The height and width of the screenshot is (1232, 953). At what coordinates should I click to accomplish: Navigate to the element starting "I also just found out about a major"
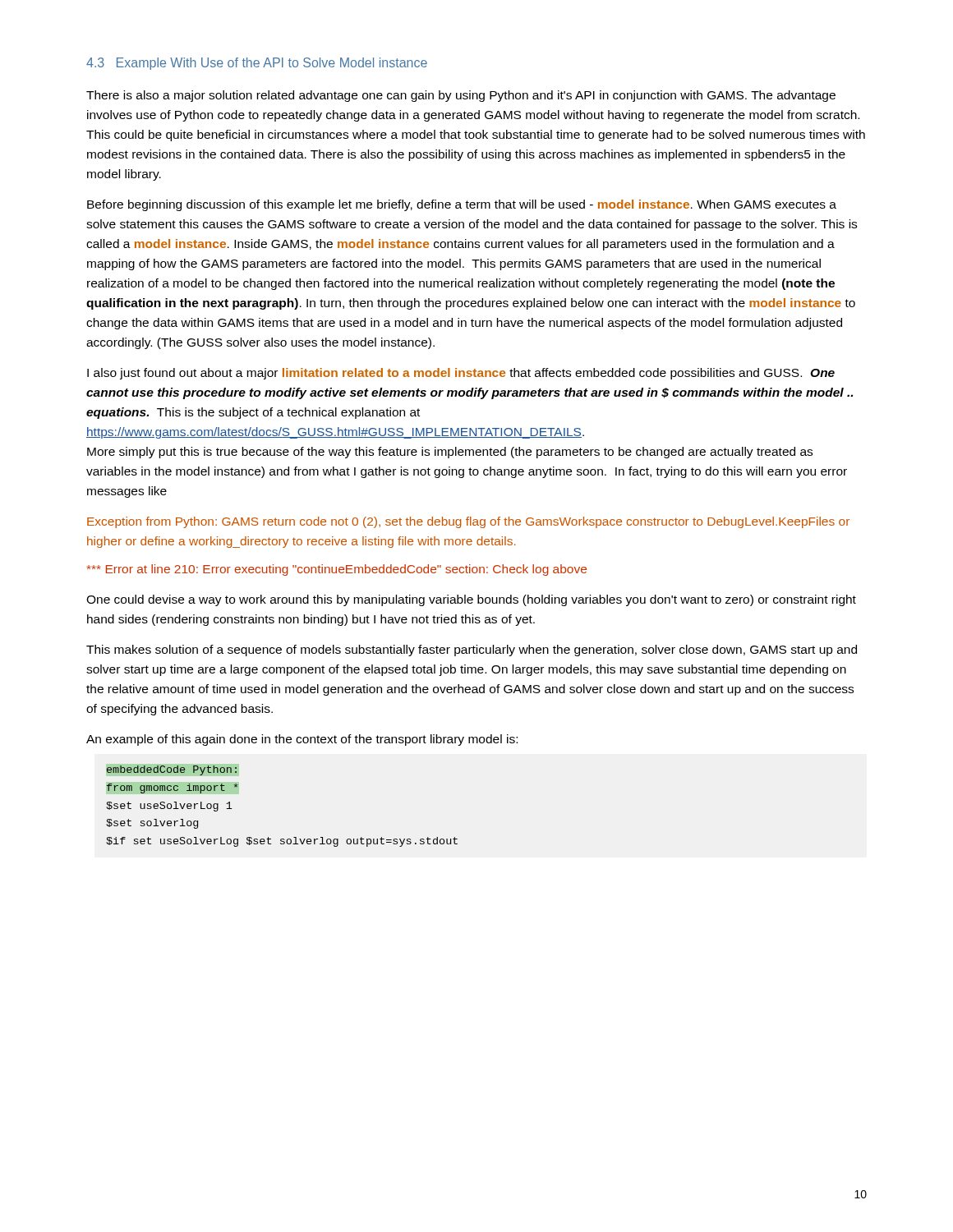tap(476, 432)
